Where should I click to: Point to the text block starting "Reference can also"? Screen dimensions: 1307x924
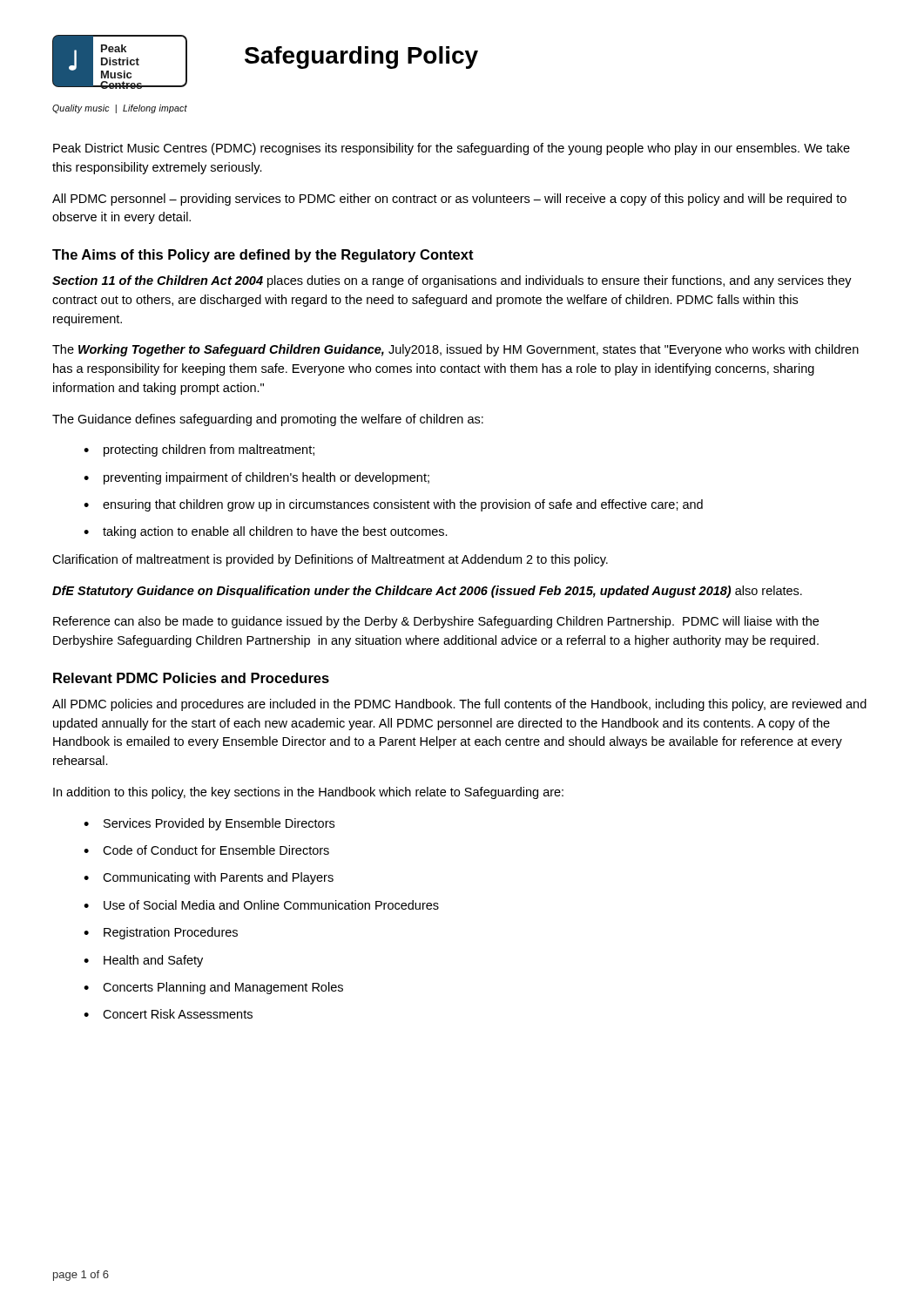tap(436, 631)
